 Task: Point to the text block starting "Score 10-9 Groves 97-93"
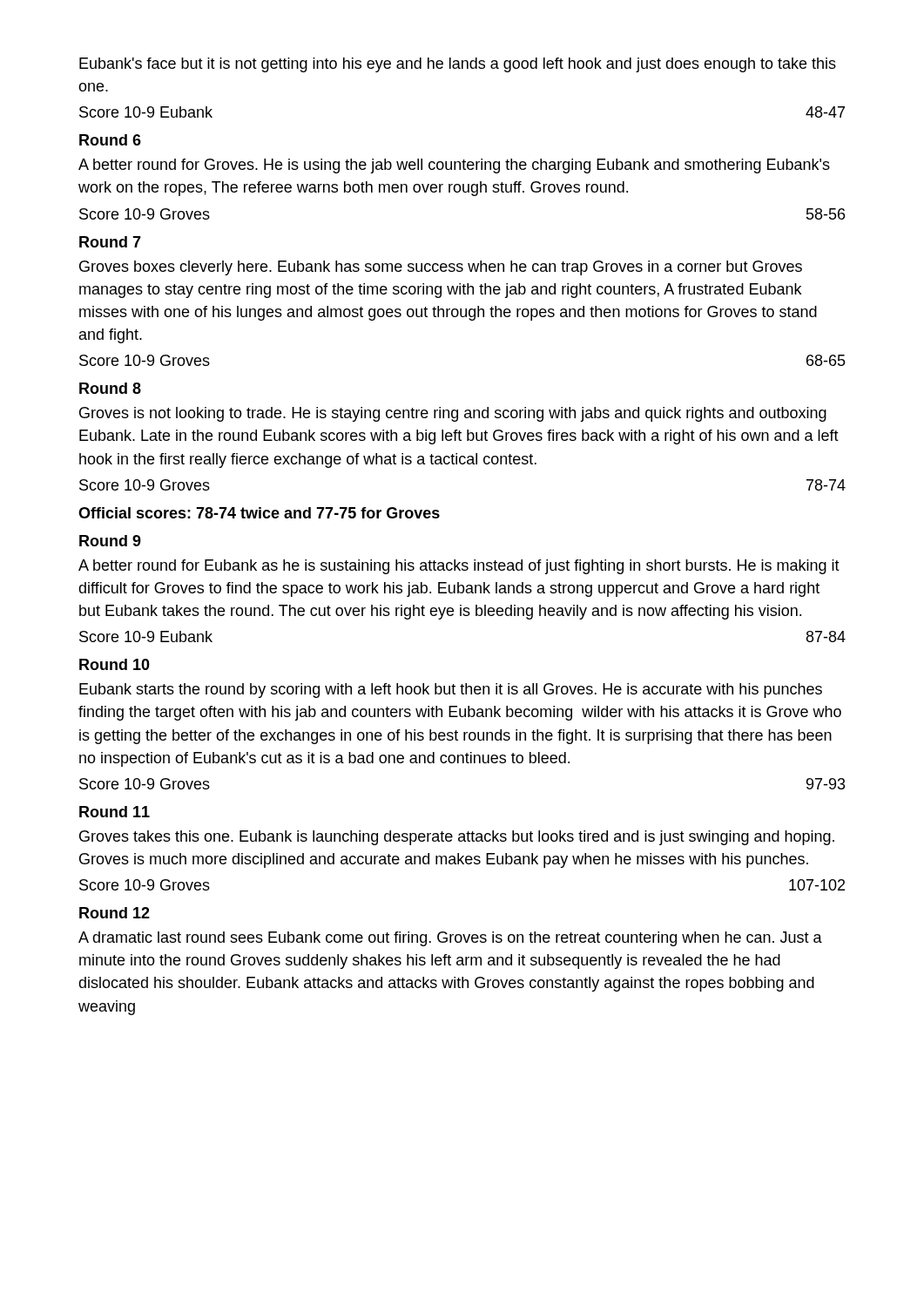tap(139, 784)
